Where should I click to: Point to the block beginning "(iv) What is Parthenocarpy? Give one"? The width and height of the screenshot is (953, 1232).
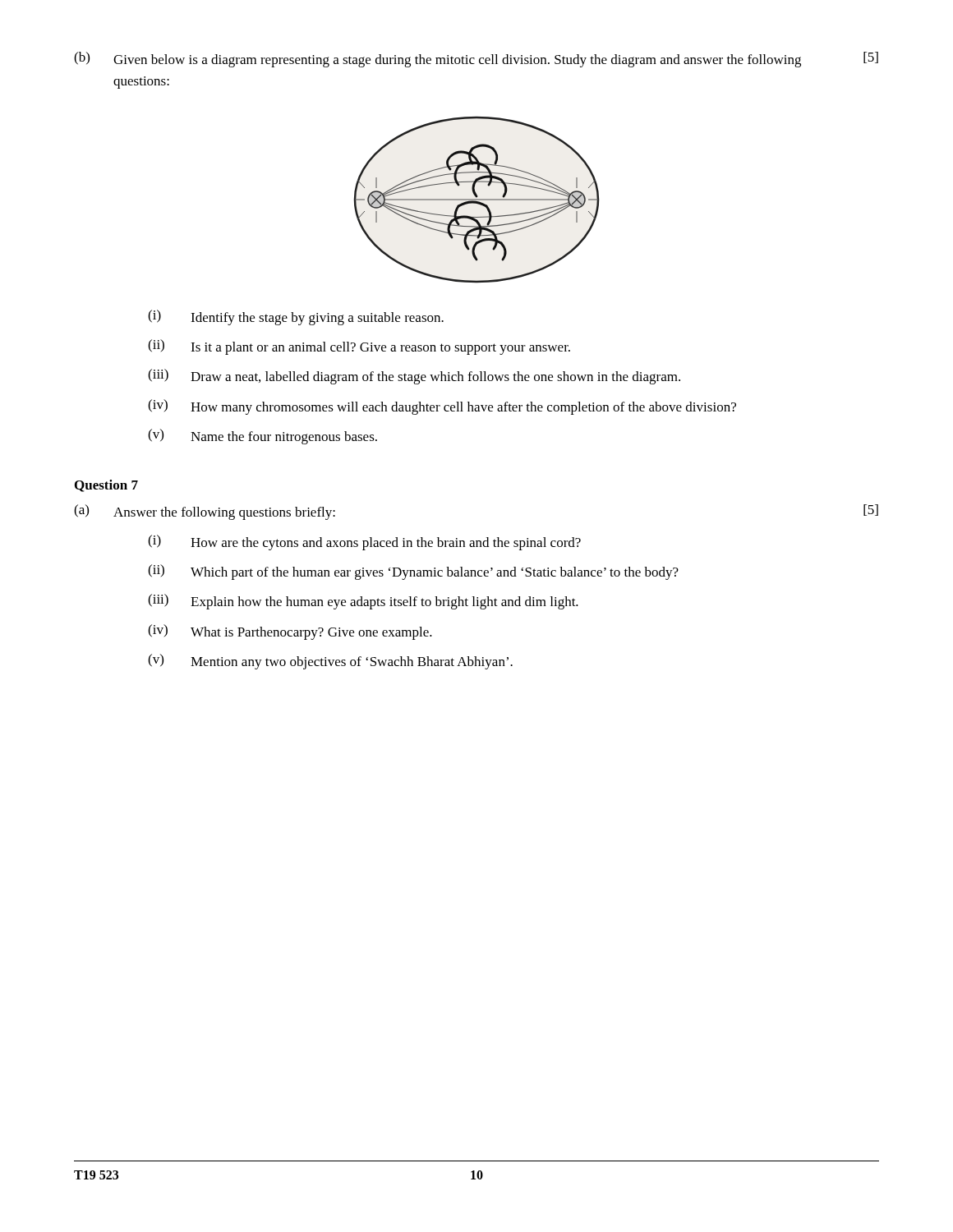pos(290,632)
